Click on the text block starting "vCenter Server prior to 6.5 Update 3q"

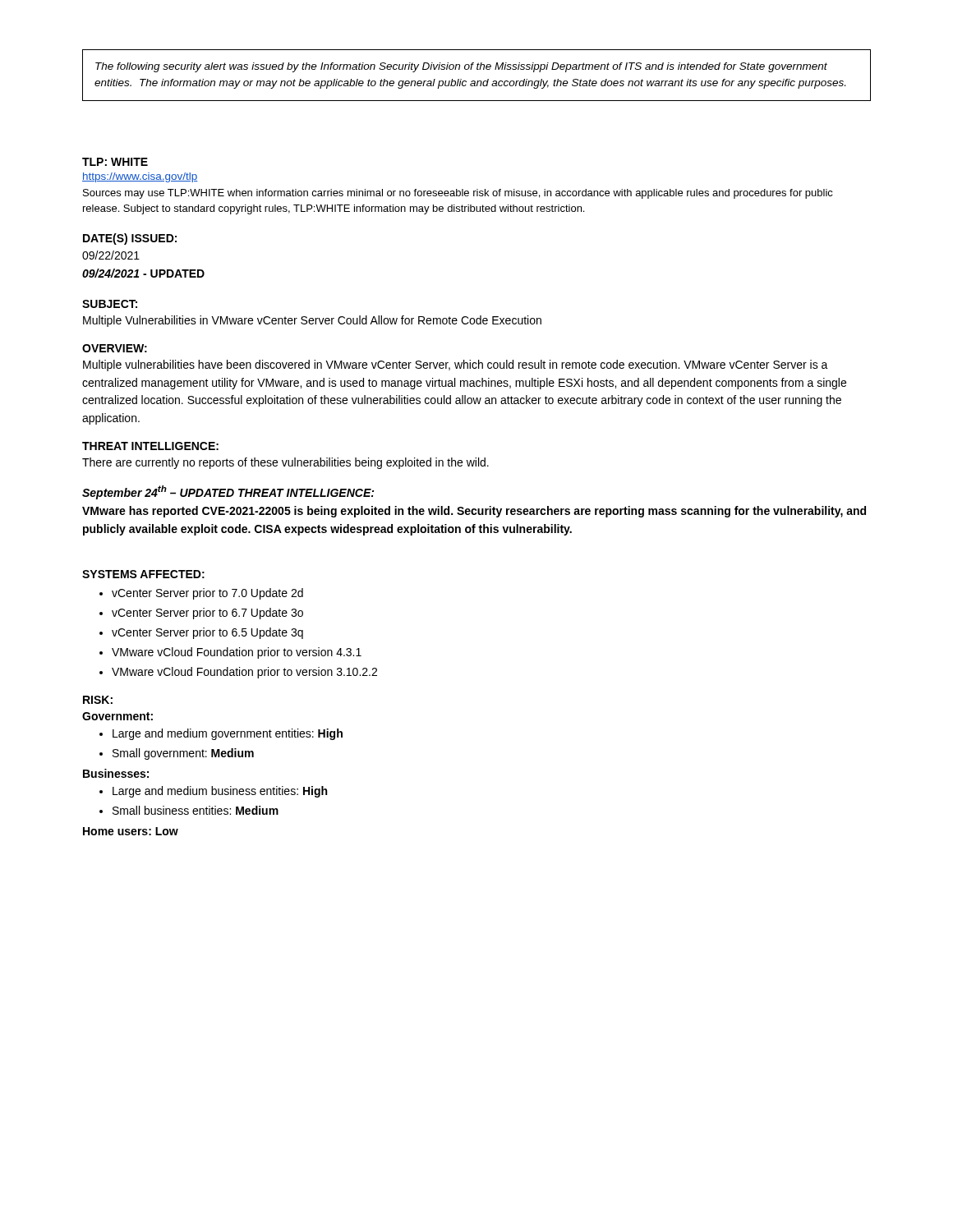(208, 632)
